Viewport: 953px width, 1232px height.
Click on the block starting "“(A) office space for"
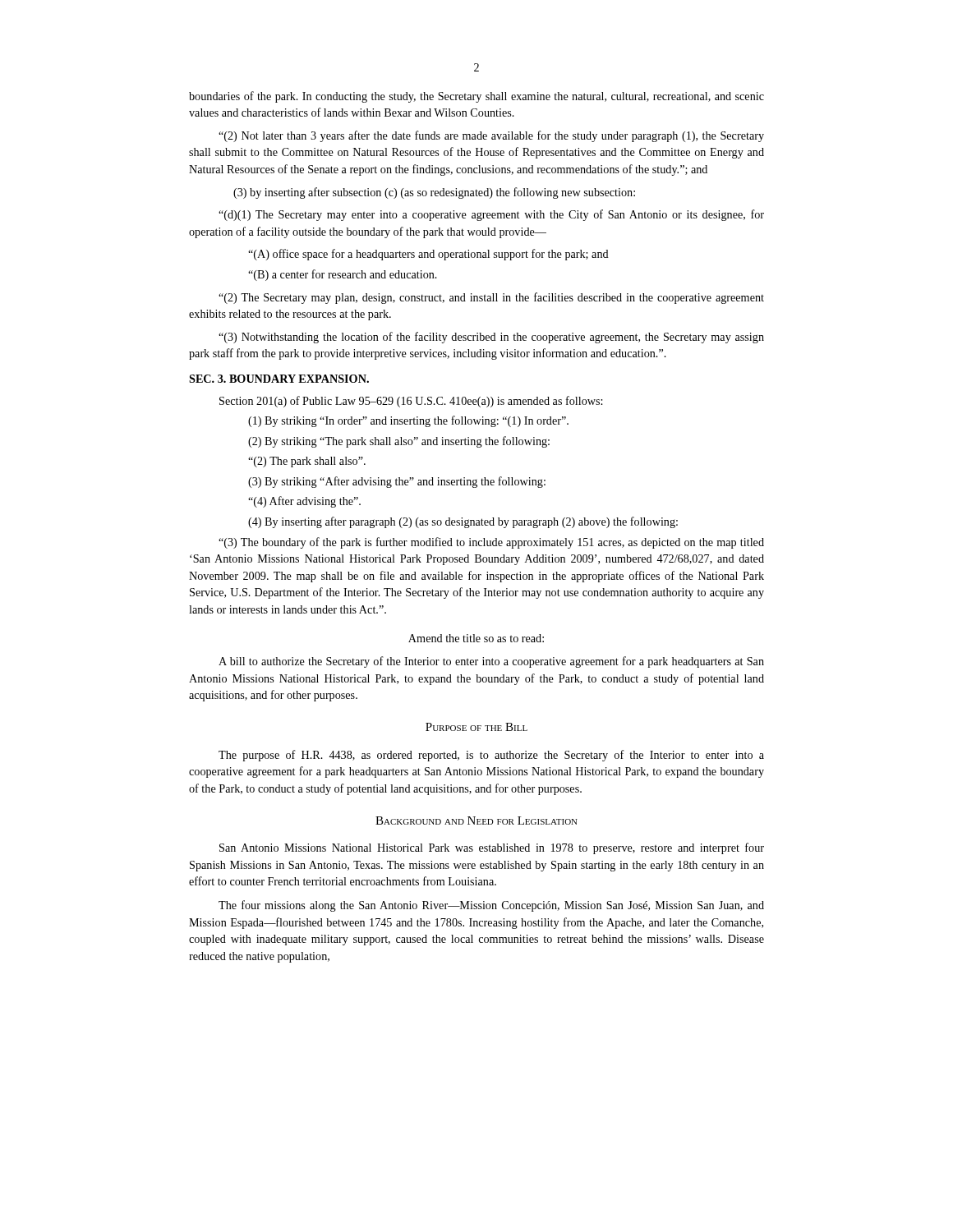point(506,254)
